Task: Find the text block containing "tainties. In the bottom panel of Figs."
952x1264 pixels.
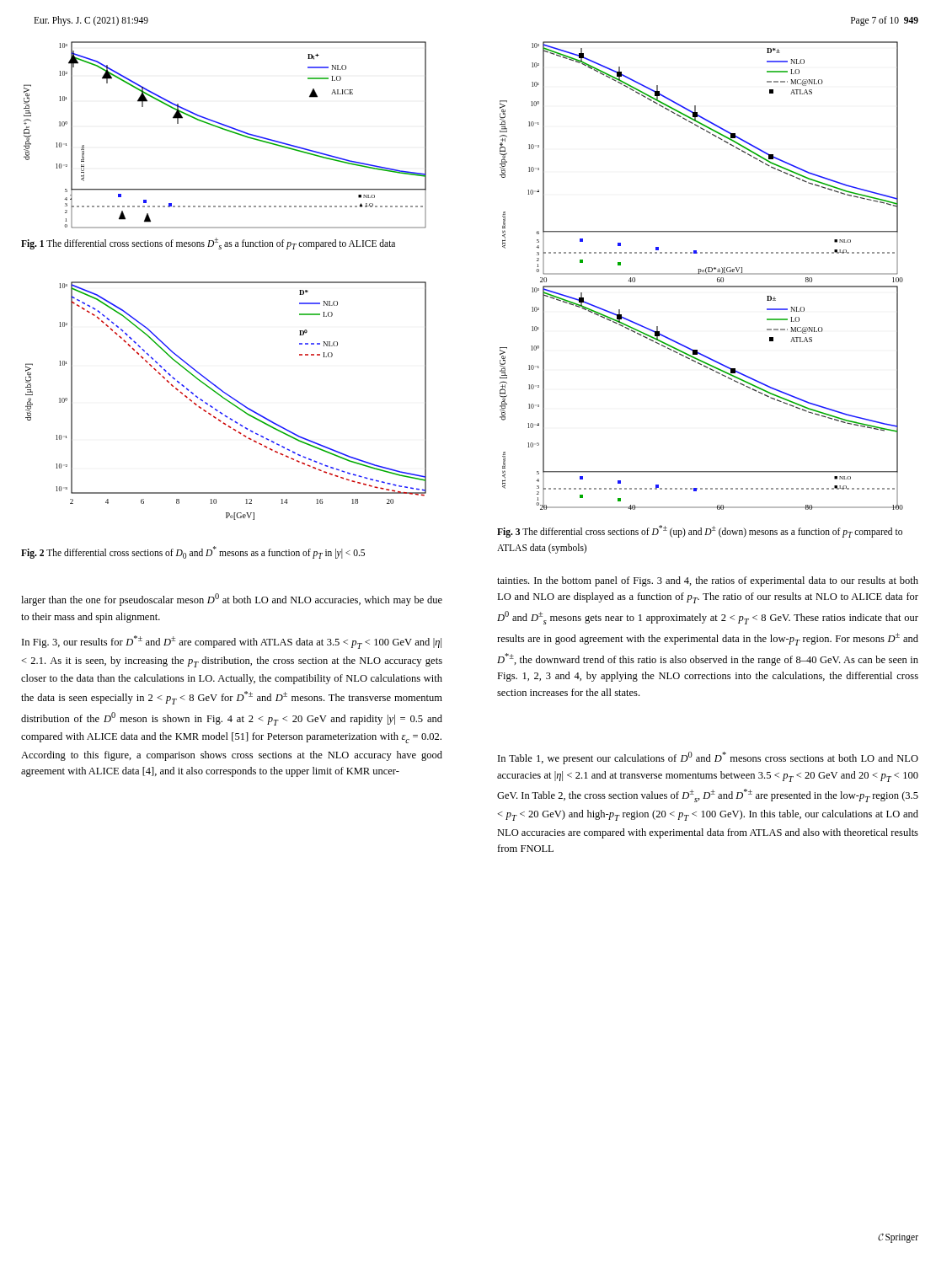Action: (x=708, y=636)
